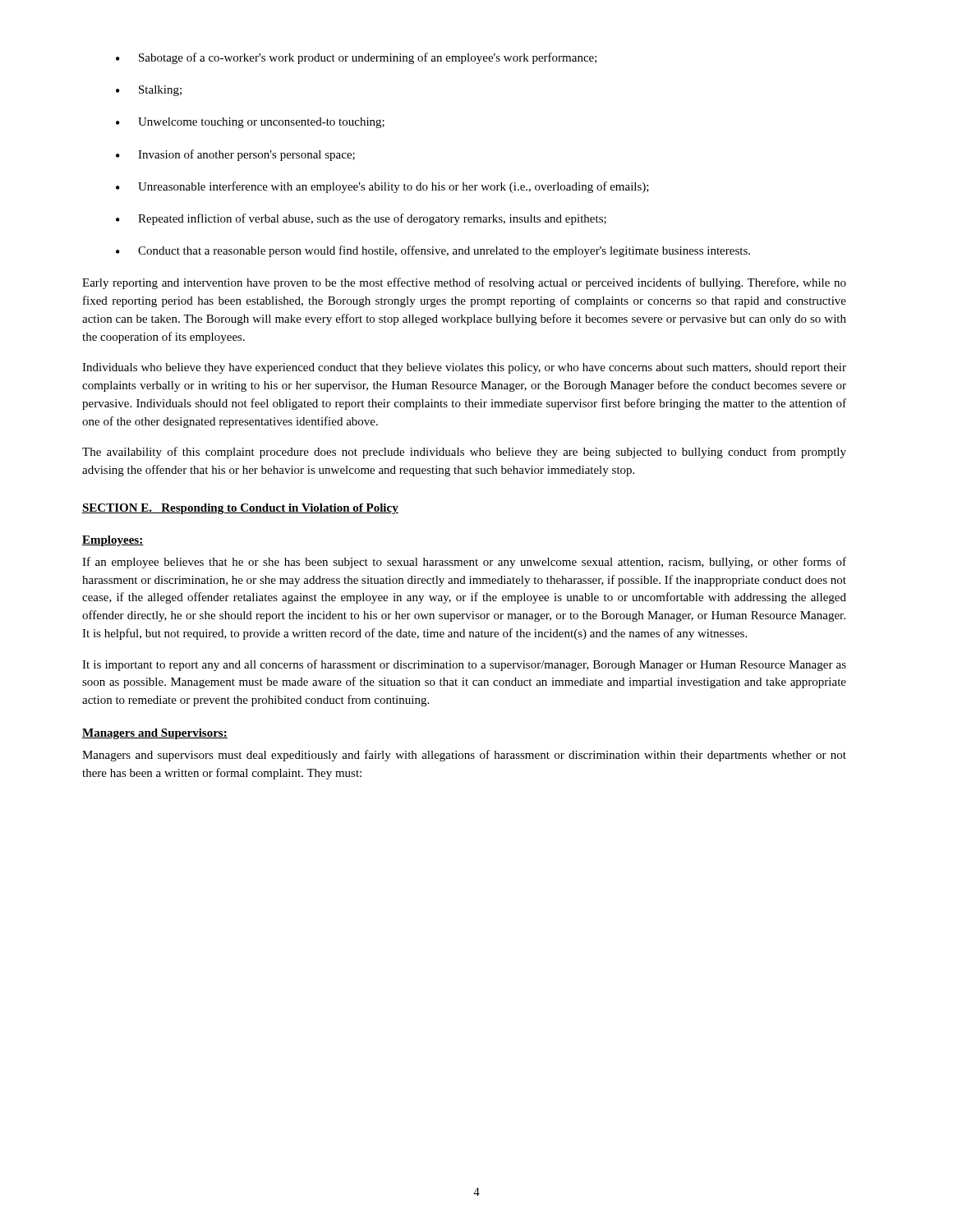Find the element starting "Individuals who believe"
Screen dimensions: 1232x953
coord(464,394)
